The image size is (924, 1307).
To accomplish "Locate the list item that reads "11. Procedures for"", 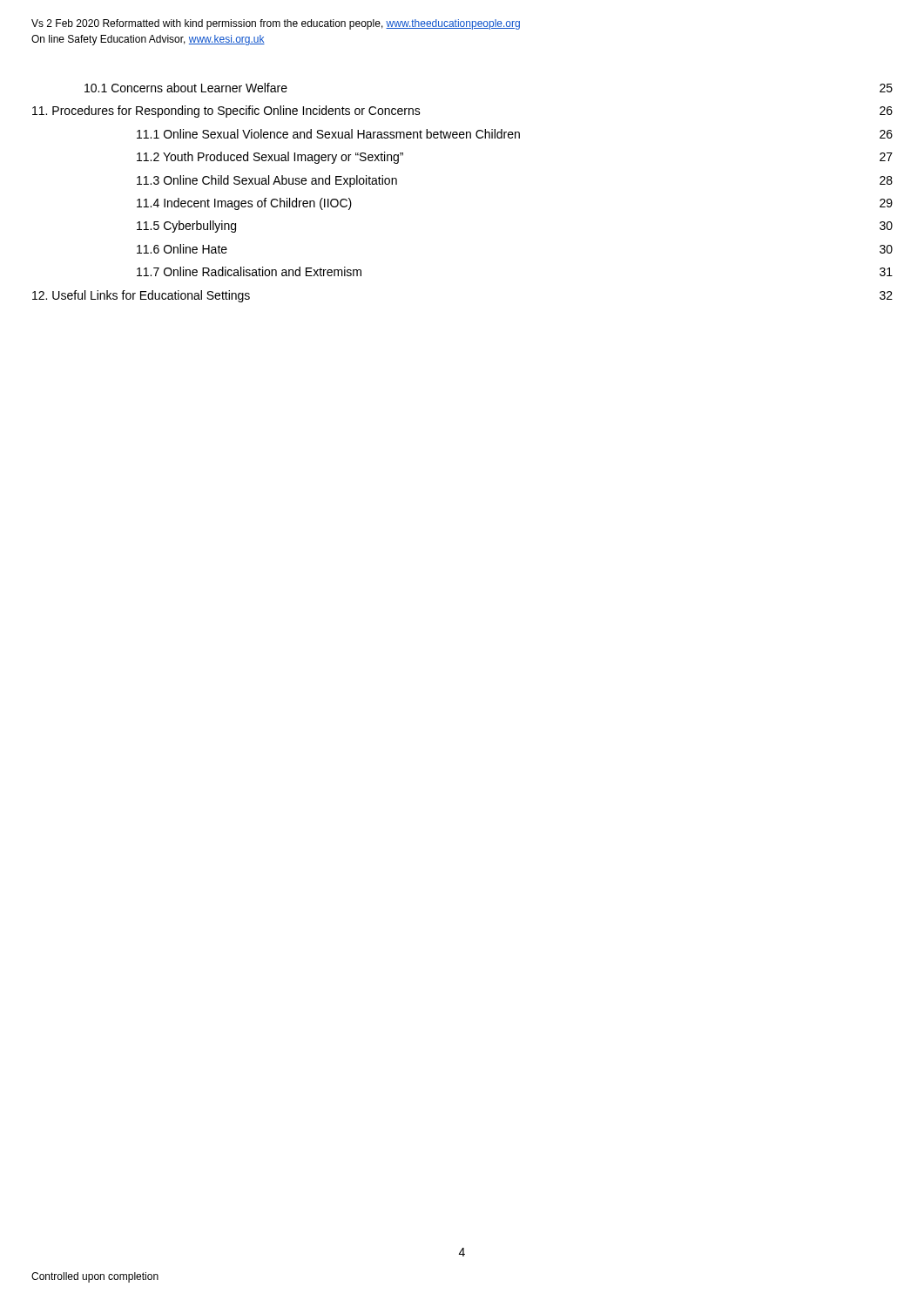I will point(227,111).
